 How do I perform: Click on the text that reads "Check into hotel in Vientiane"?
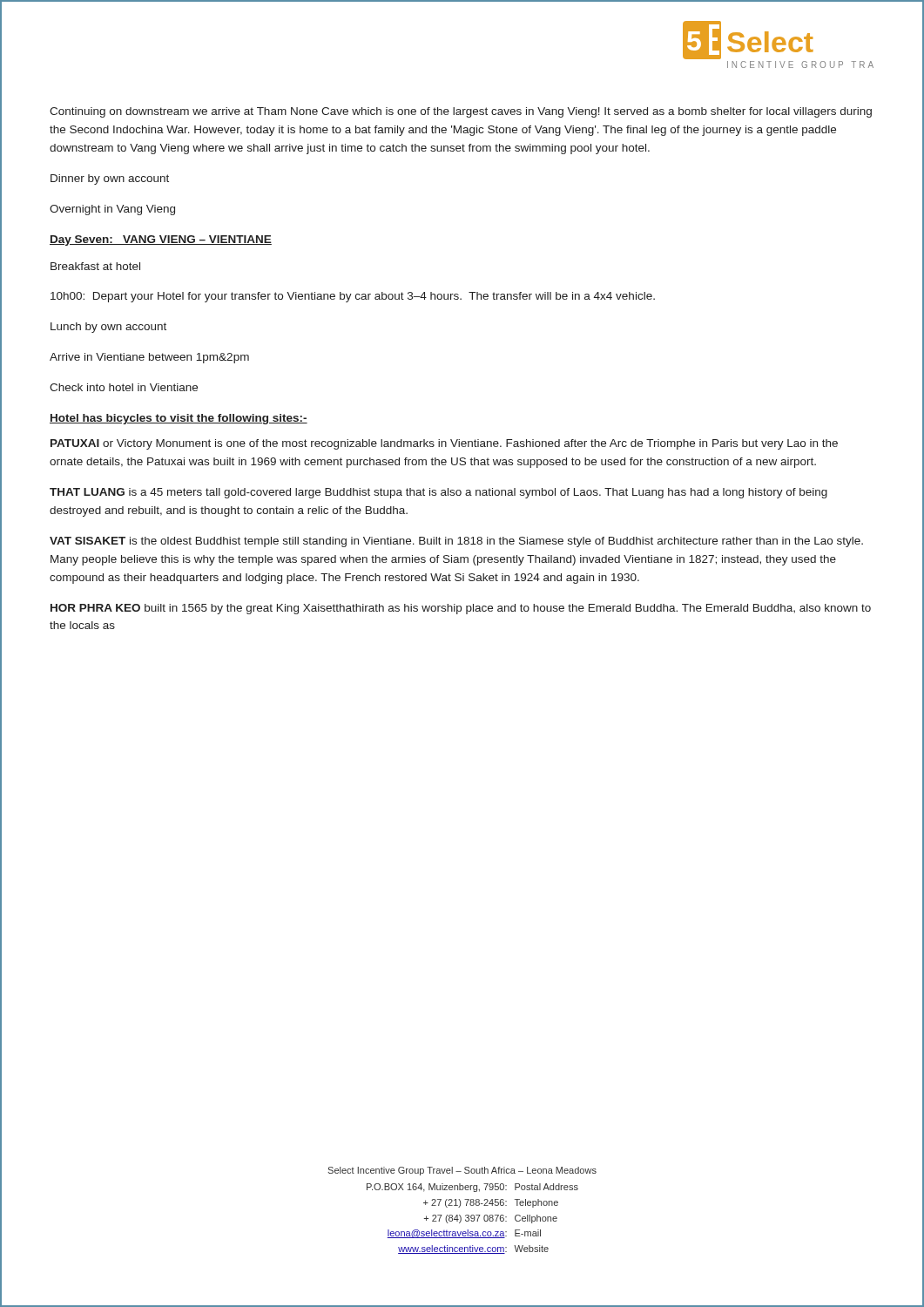pyautogui.click(x=124, y=388)
